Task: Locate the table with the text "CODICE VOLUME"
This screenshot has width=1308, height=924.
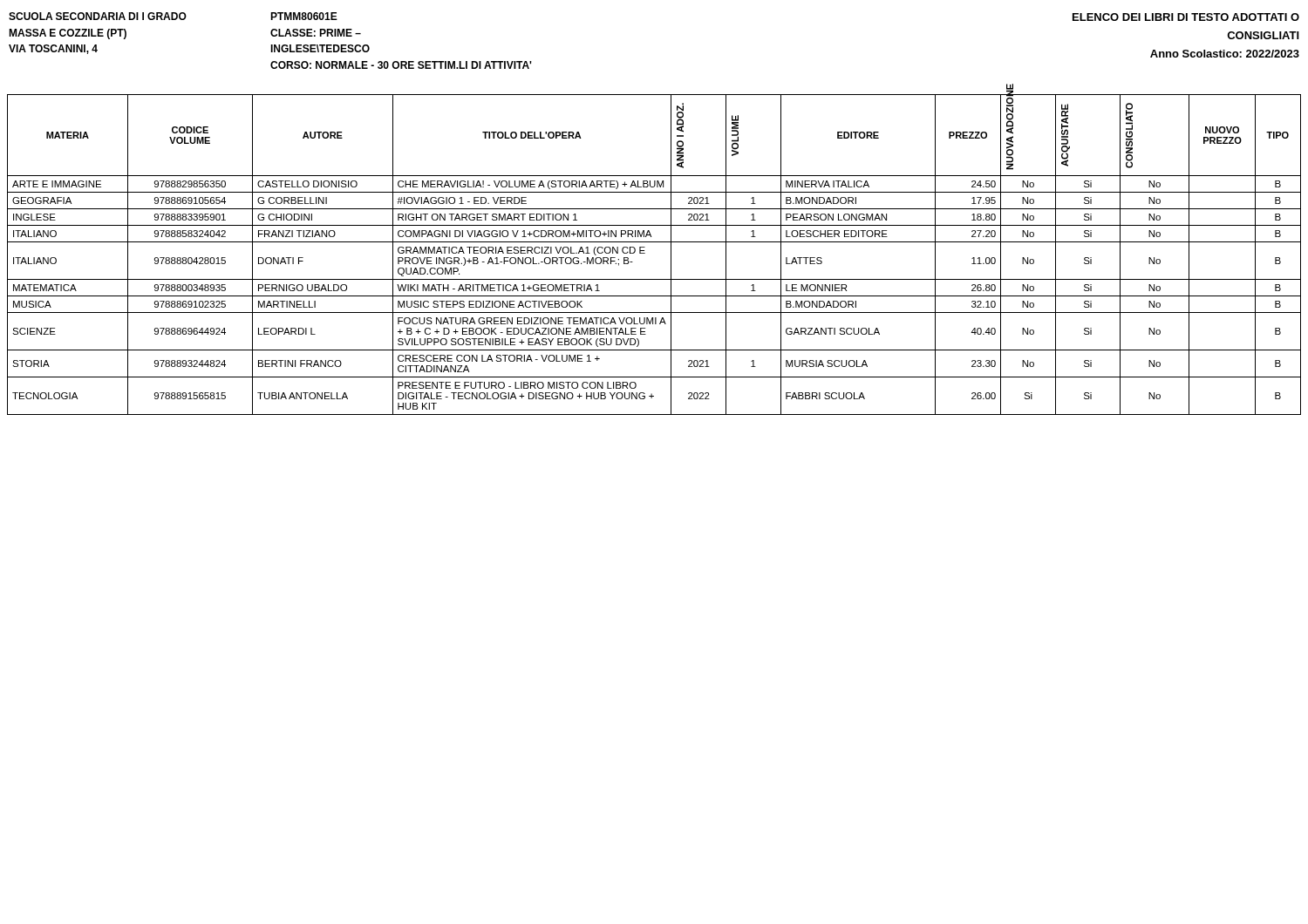Action: click(x=654, y=255)
